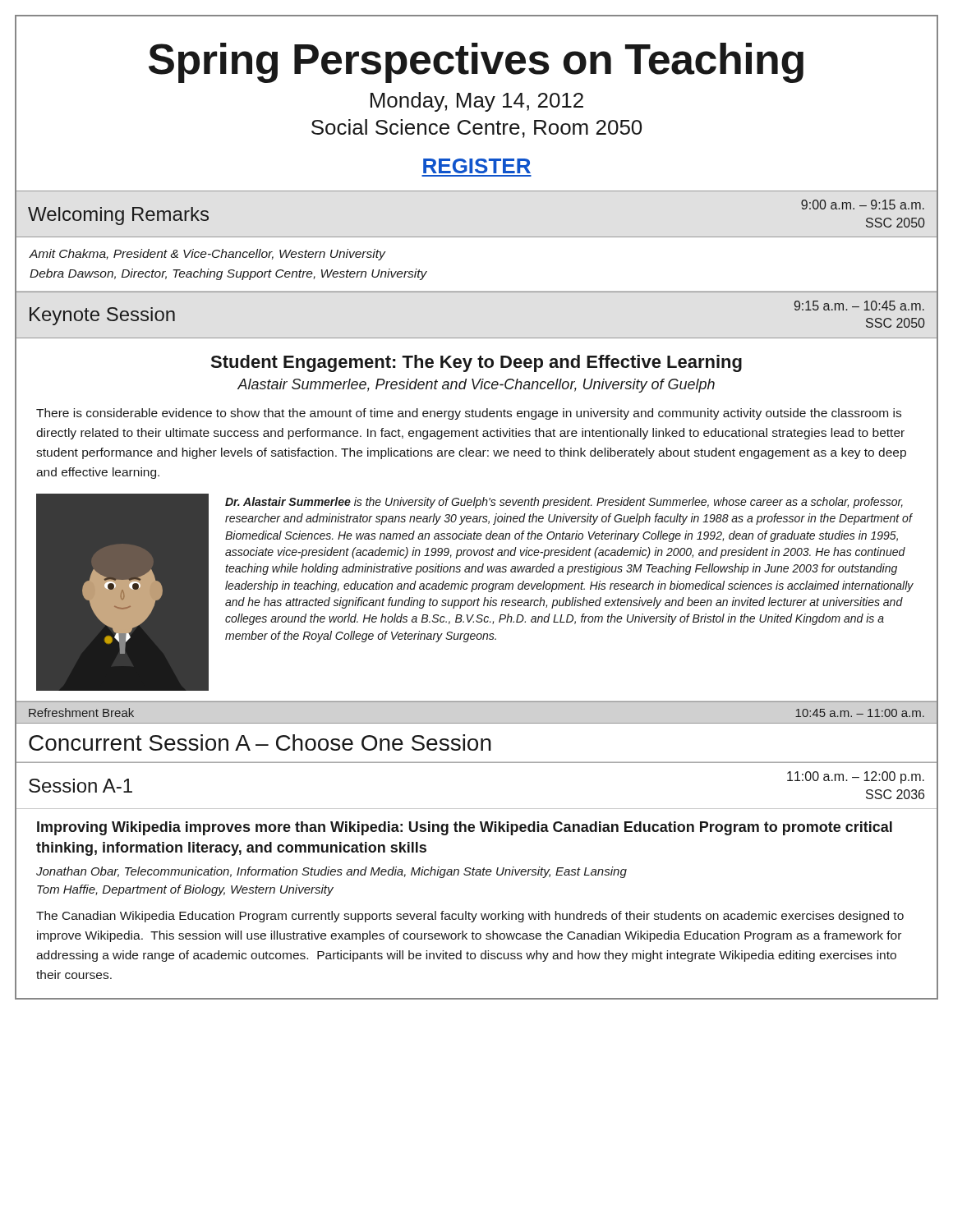This screenshot has height=1232, width=953.
Task: Point to the text block starting "Refreshment Break"
Action: [x=81, y=713]
